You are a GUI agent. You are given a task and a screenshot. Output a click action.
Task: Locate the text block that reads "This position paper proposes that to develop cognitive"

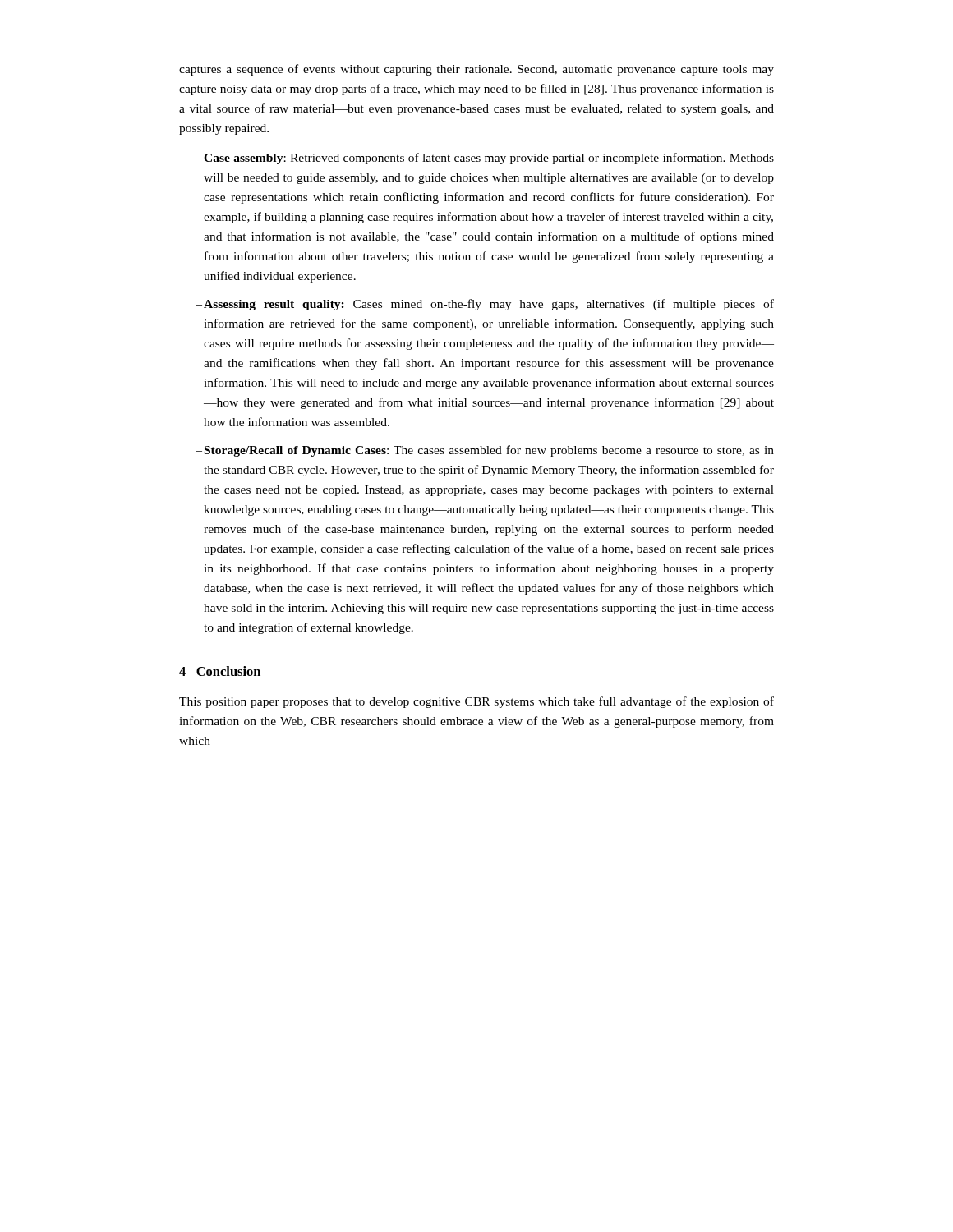pos(476,721)
